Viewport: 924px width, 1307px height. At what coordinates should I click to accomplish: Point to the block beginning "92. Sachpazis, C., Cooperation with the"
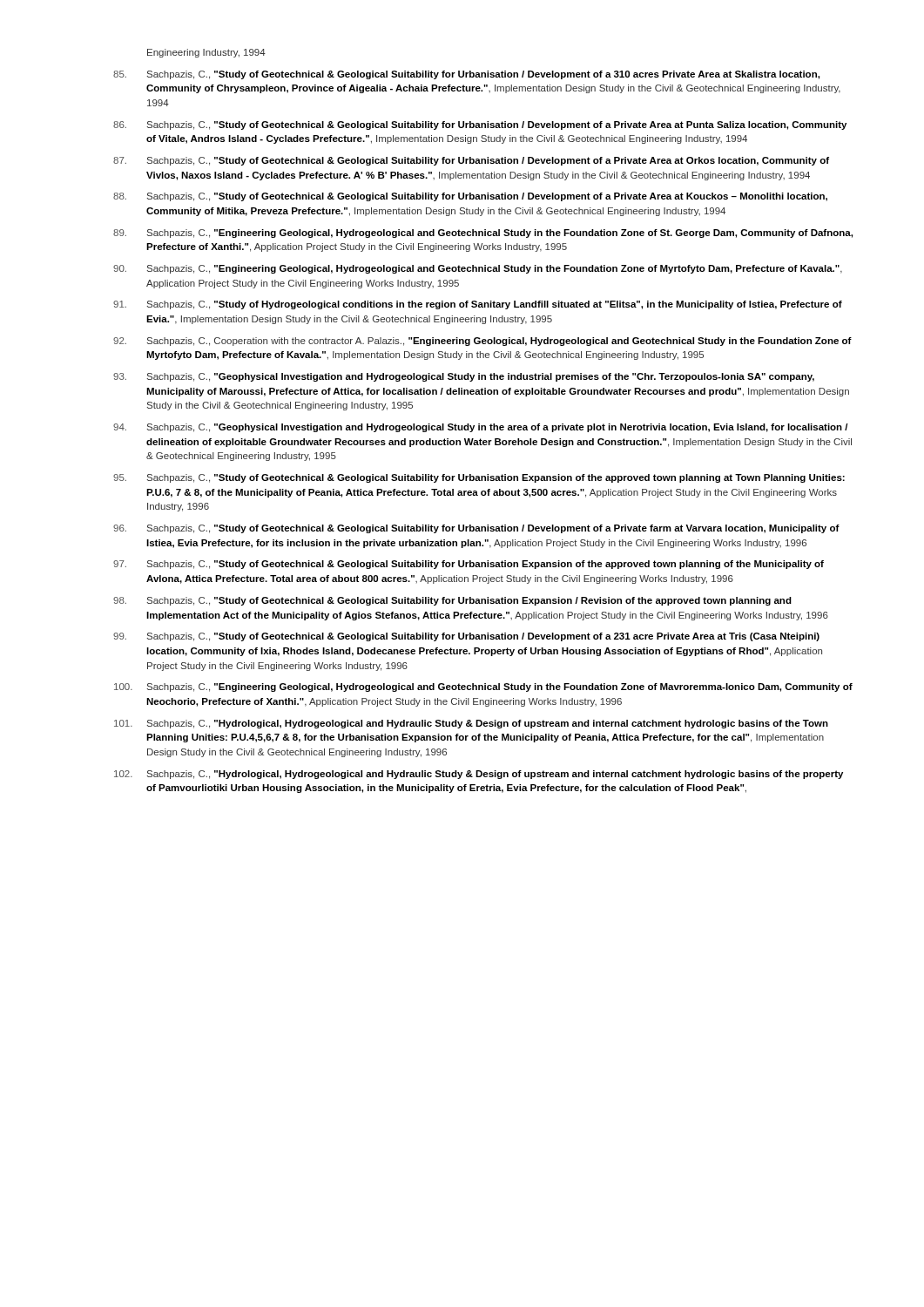point(484,348)
